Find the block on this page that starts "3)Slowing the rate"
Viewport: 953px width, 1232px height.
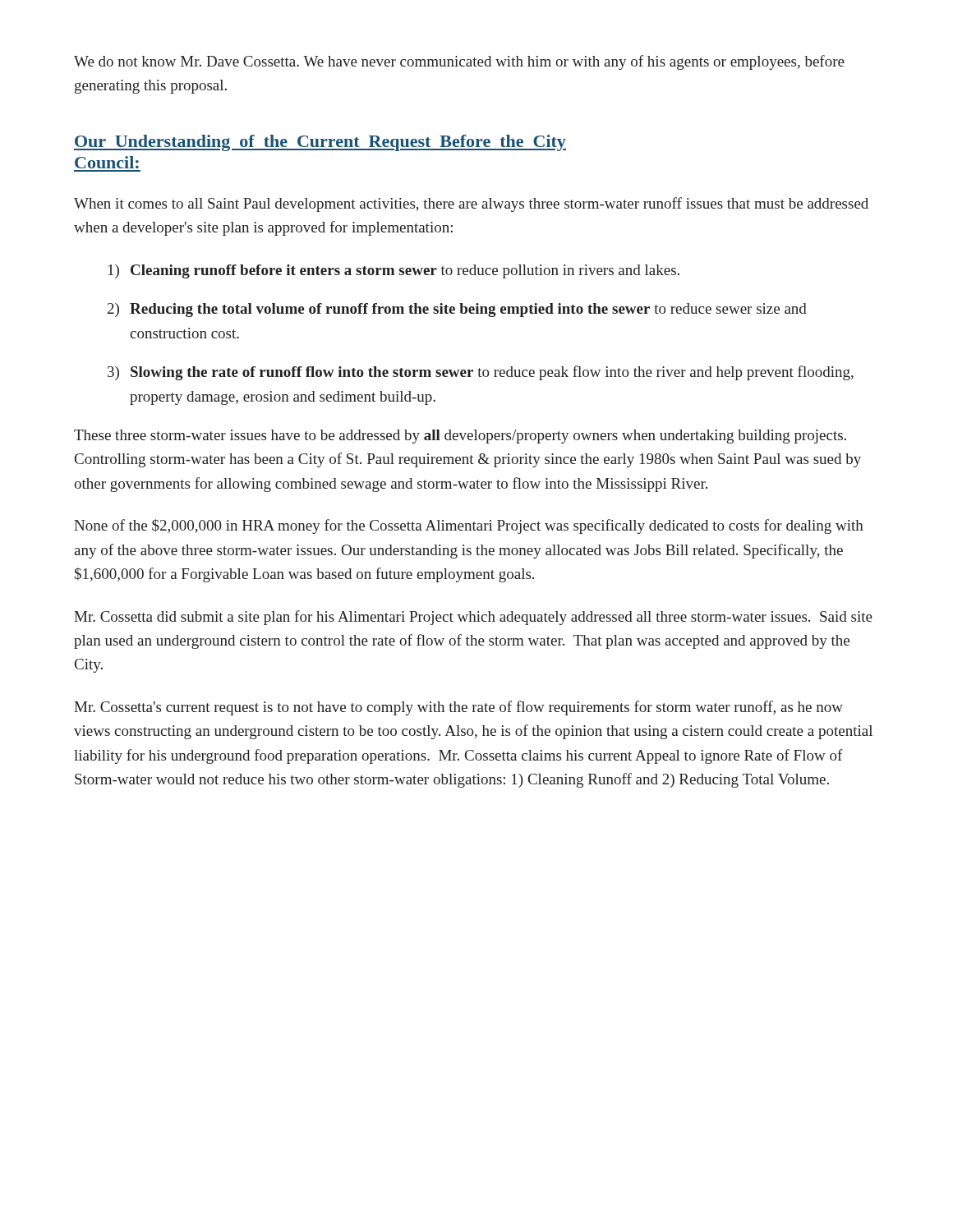488,384
